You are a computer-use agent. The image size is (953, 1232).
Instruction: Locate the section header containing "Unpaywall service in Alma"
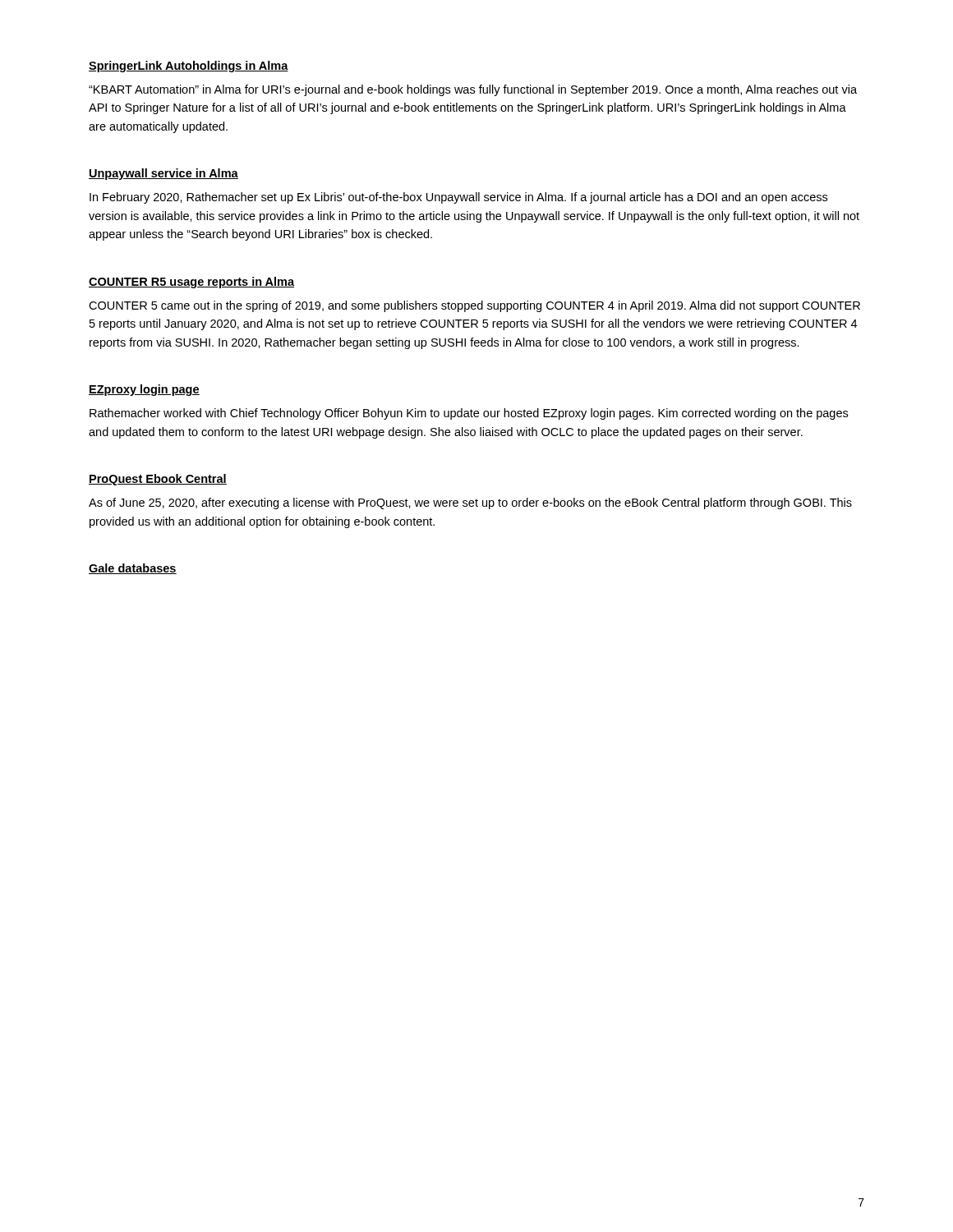pyautogui.click(x=163, y=174)
